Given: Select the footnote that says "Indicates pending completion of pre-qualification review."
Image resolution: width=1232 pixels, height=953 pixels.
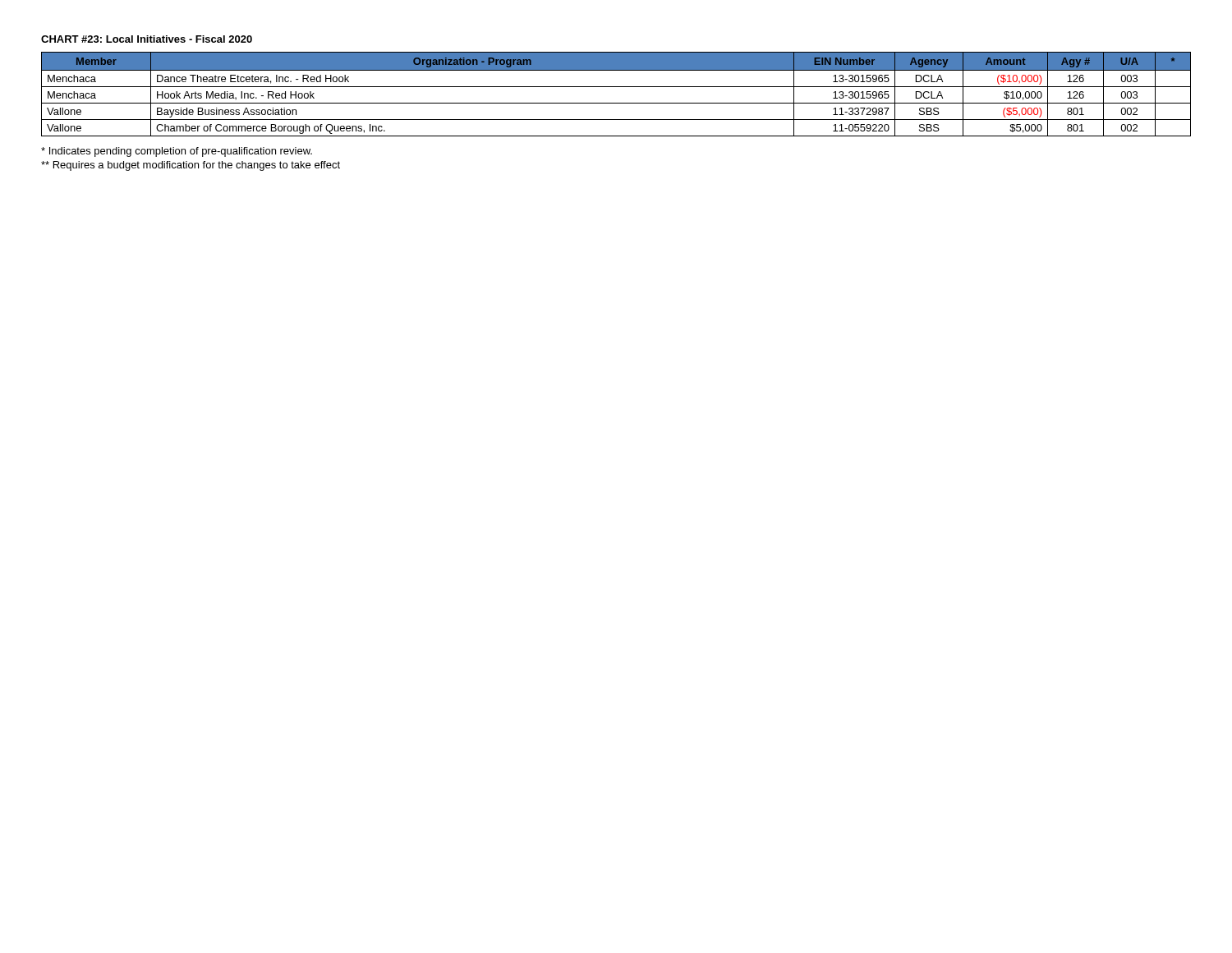Looking at the screenshot, I should coord(177,151).
